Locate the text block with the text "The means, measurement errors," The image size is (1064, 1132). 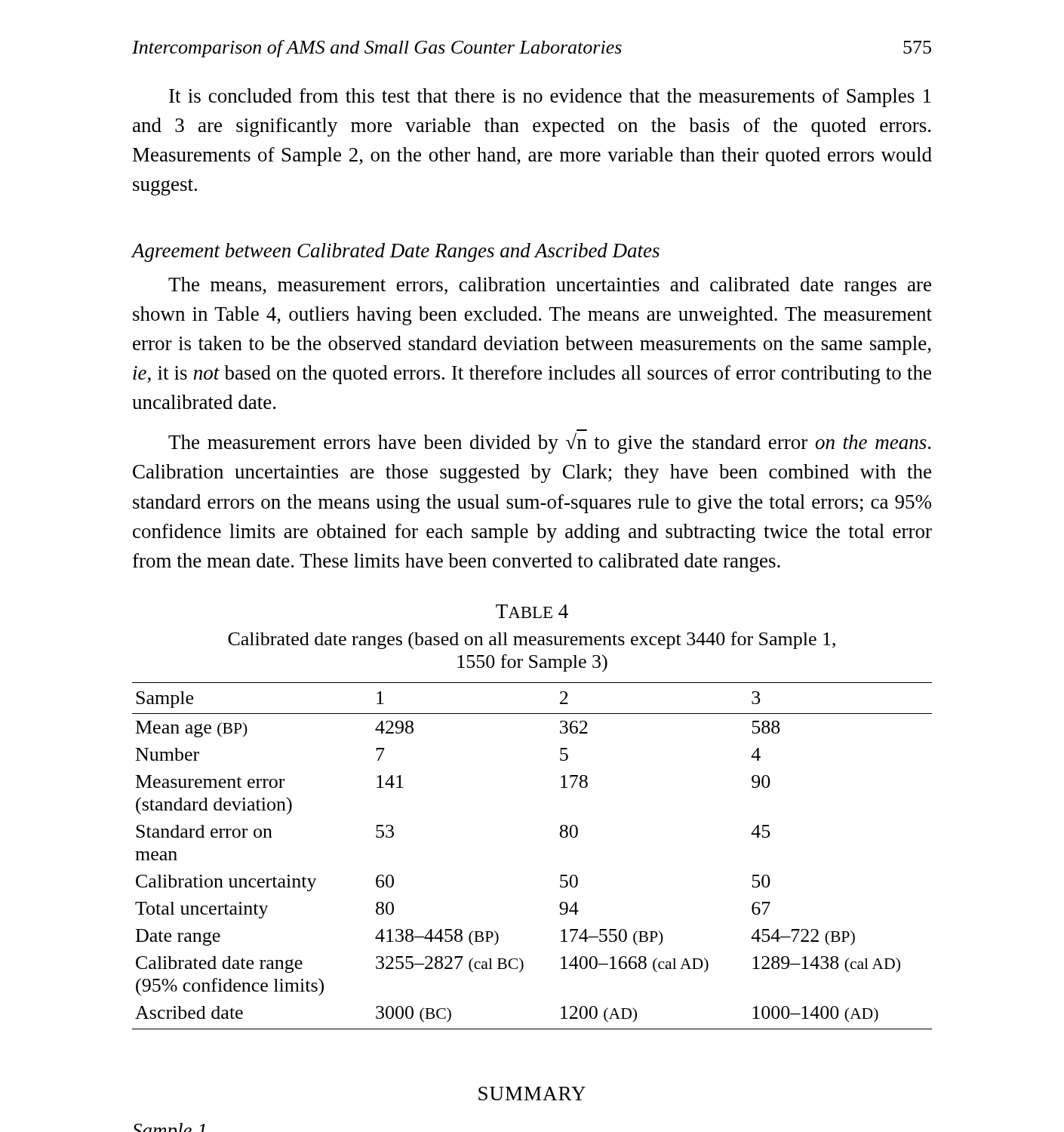coord(532,344)
